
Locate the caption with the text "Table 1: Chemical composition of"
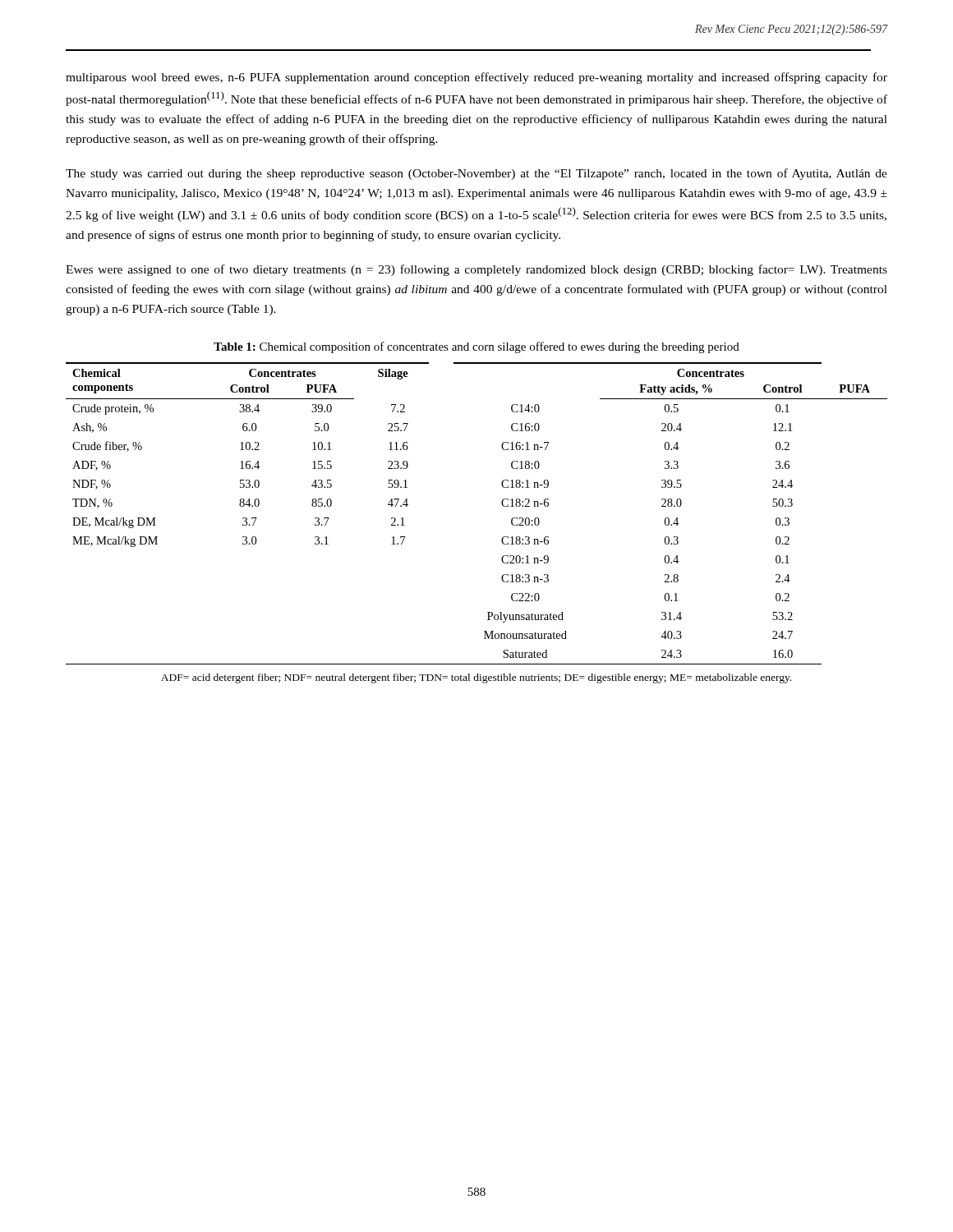pos(476,347)
